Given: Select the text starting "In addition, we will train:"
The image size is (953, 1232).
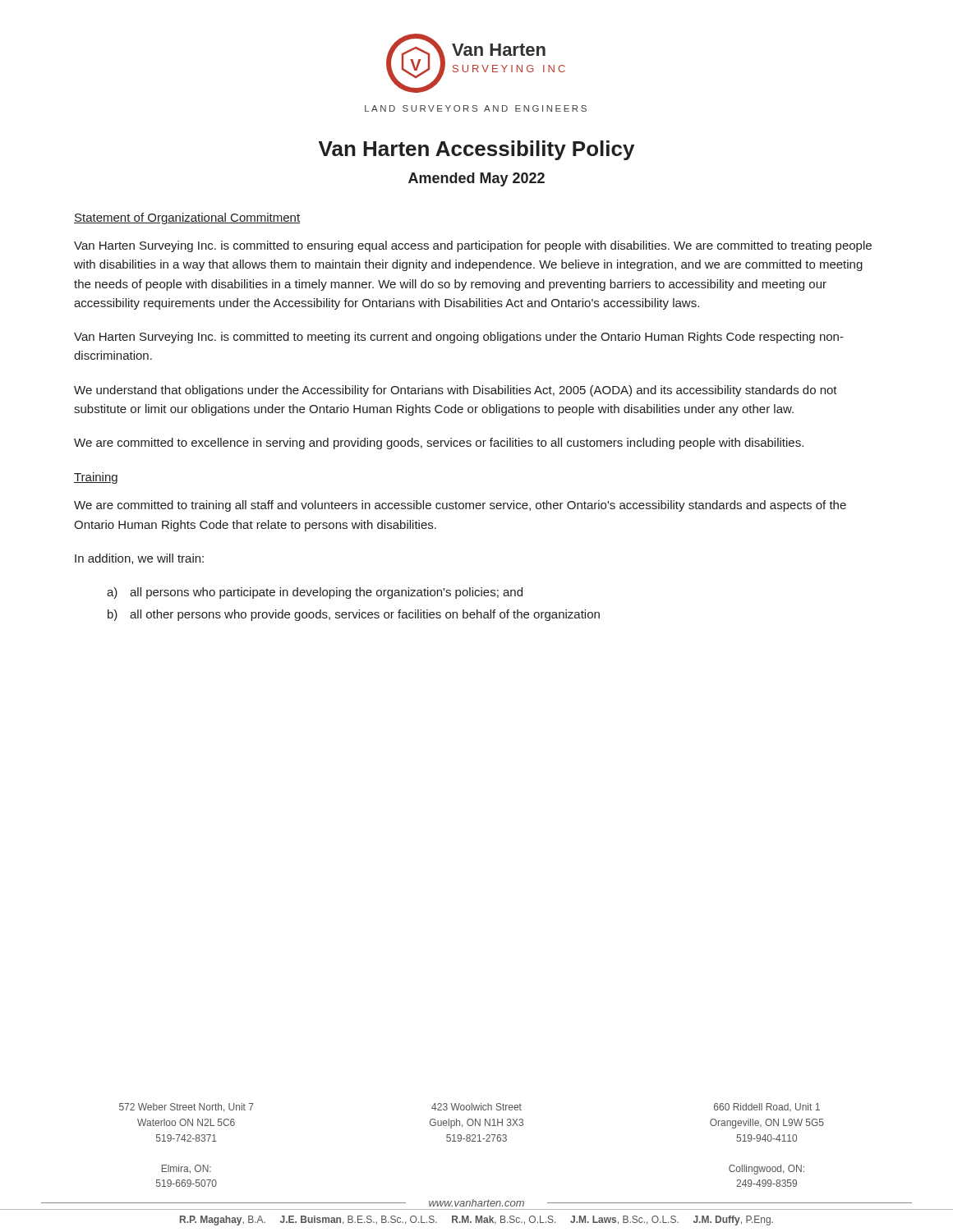Looking at the screenshot, I should pos(139,558).
